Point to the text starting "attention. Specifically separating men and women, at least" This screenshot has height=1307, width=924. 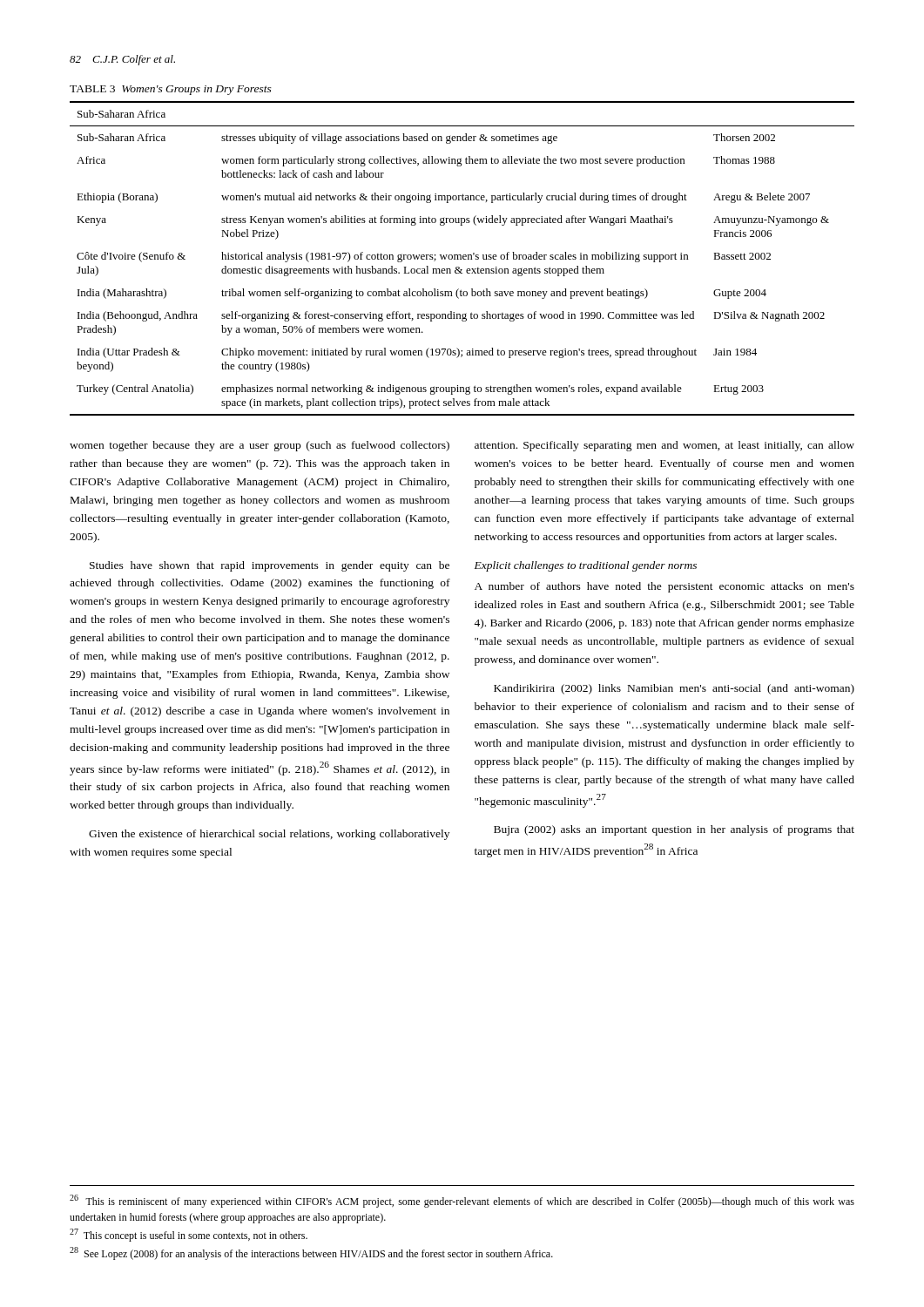pos(664,491)
